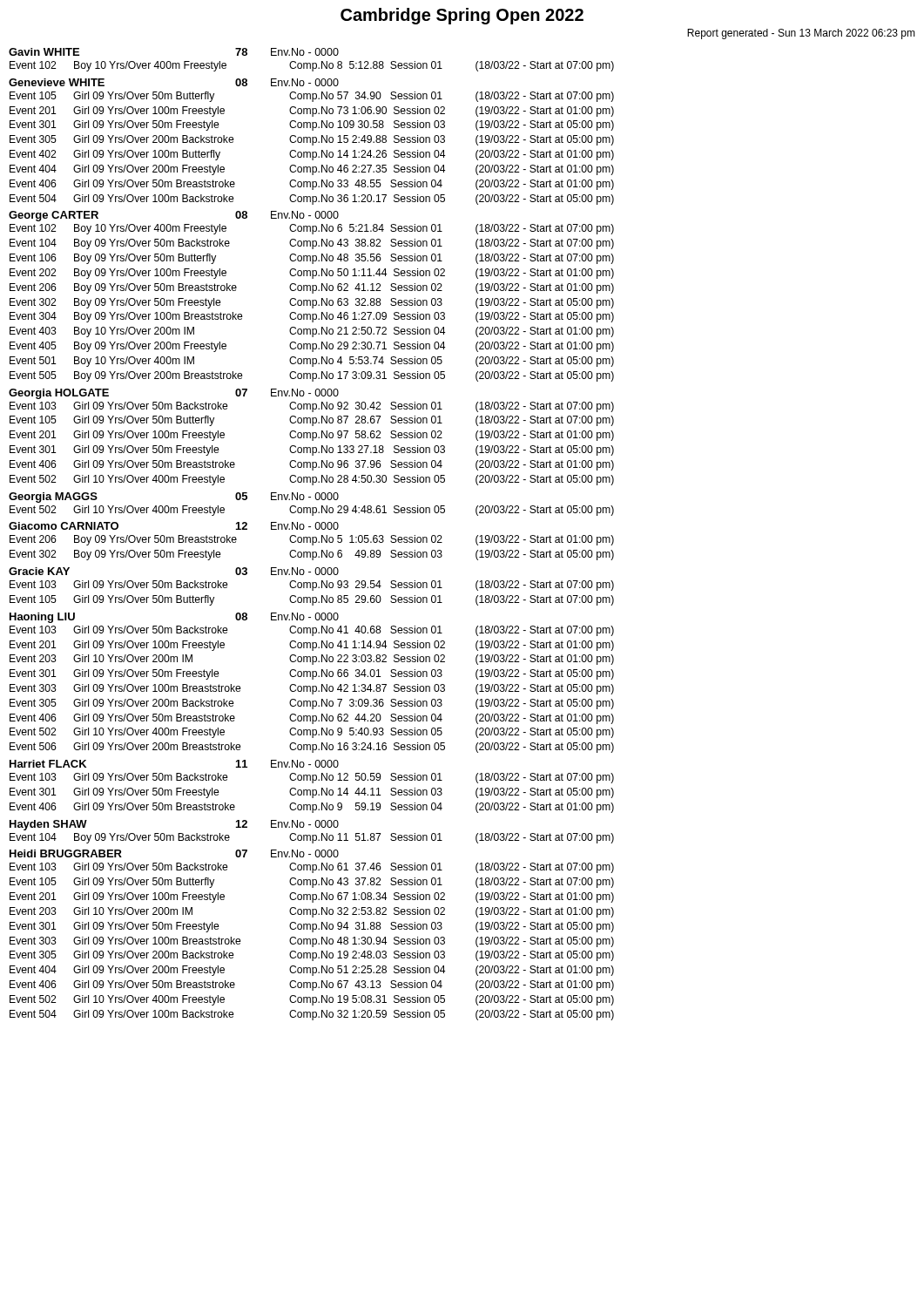The image size is (924, 1307).
Task: Click the passage that begins "Heidi BRUGGRABER07Env.No - 0000"
Action: pyautogui.click(x=312, y=935)
